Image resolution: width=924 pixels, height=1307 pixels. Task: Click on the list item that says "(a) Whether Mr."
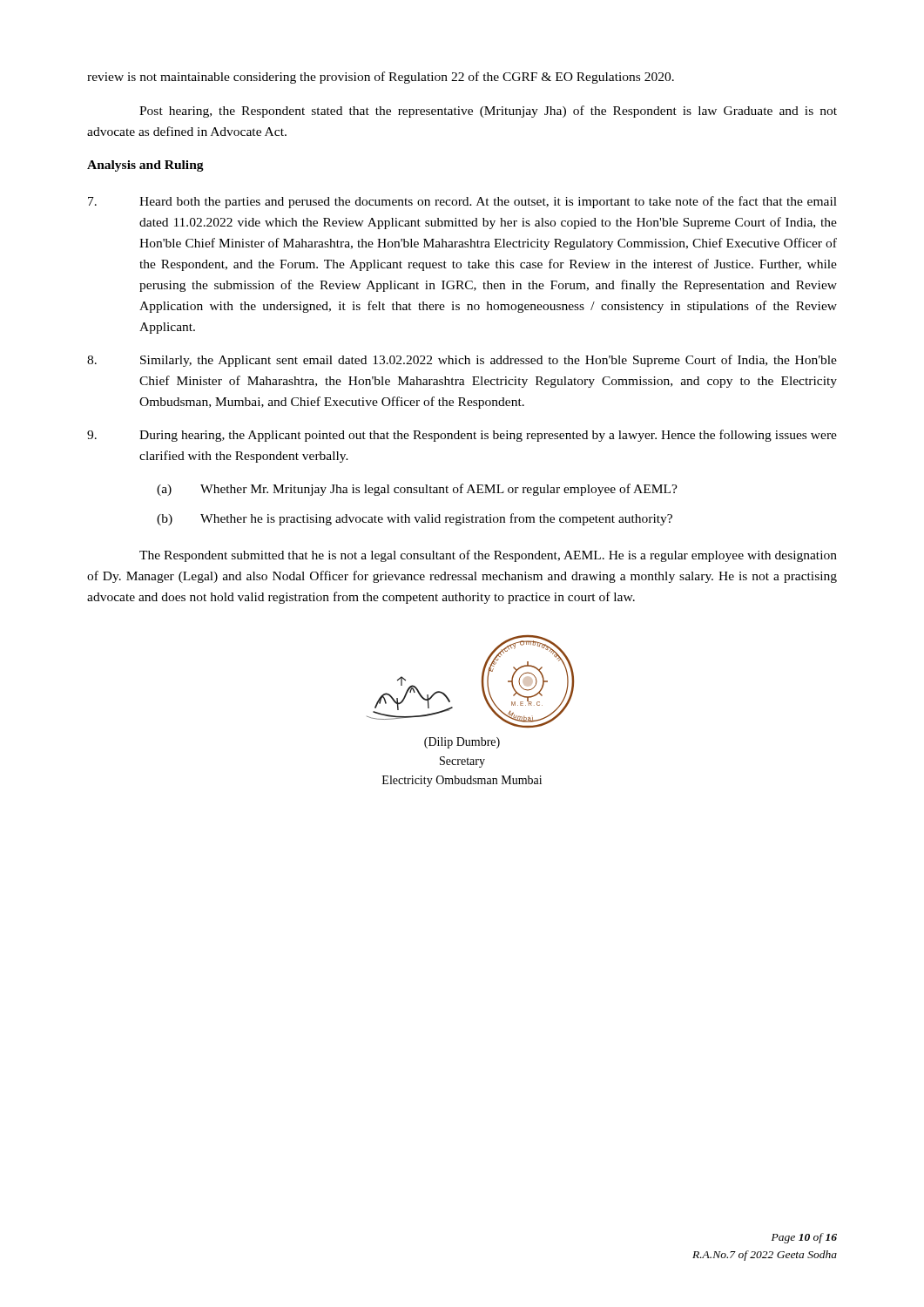[x=497, y=489]
